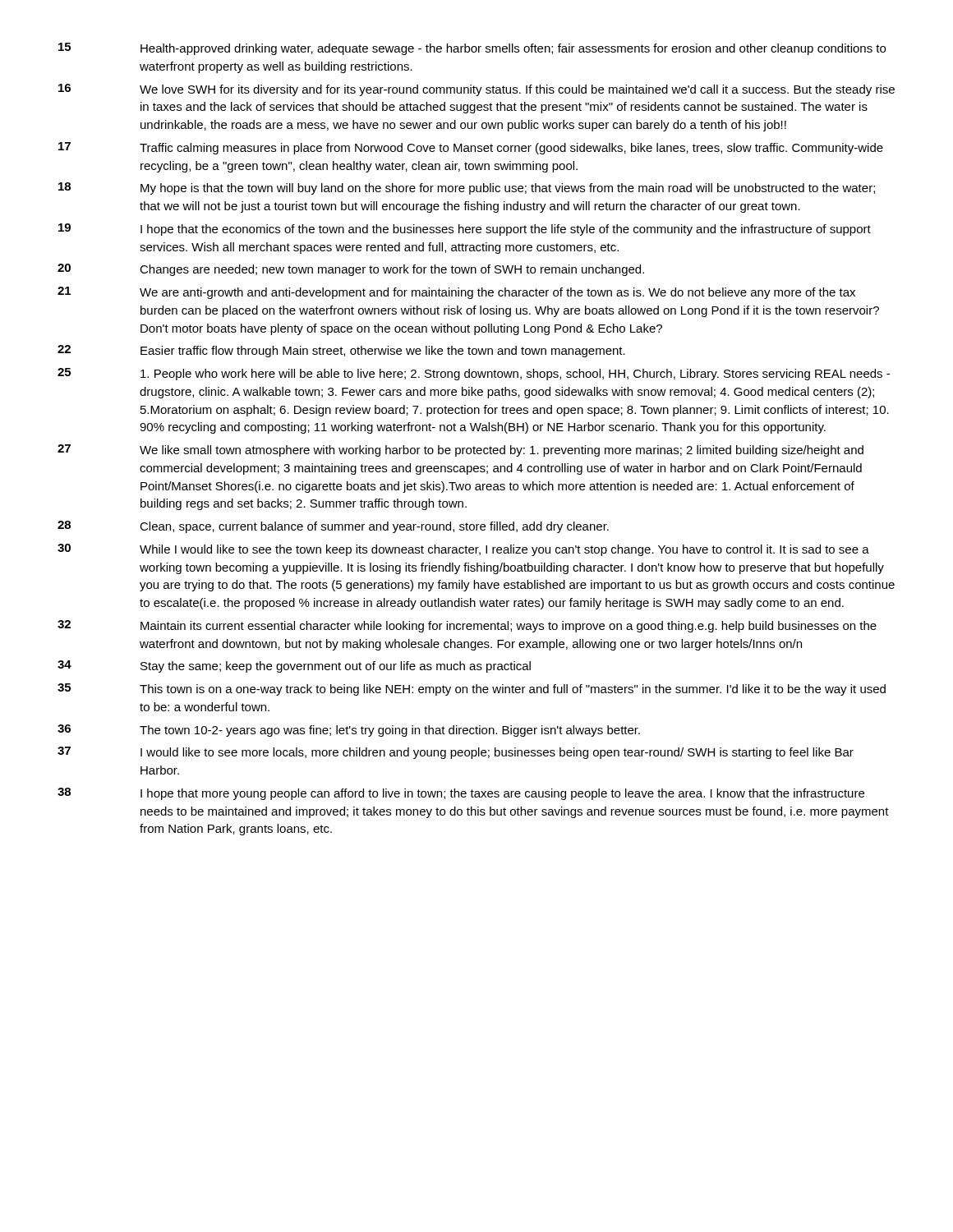
Task: Navigate to the passage starting "19 I hope that the economics of"
Action: (476, 238)
